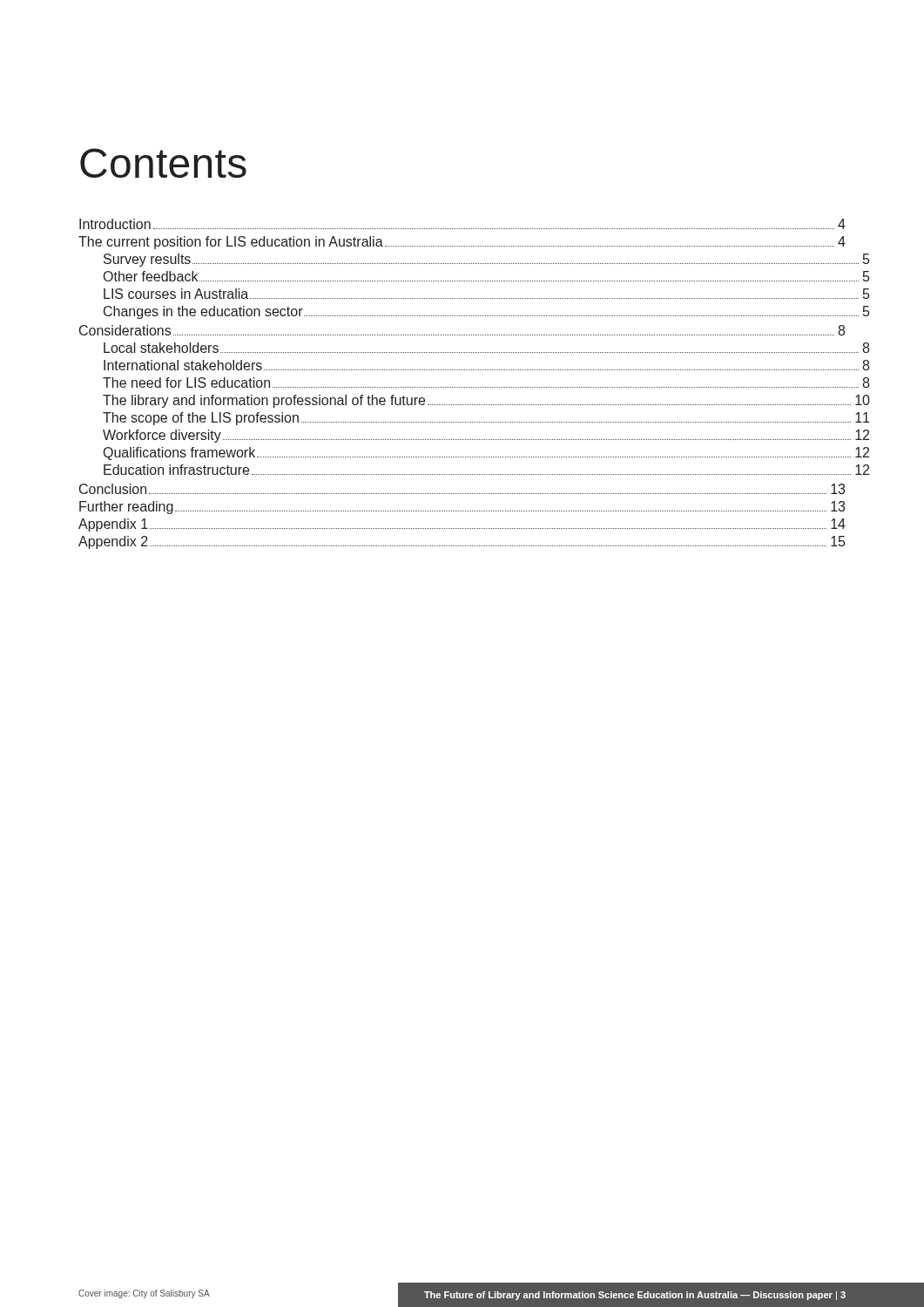Click on the list item that reads "Other feedback 5"
The image size is (924, 1307).
[486, 277]
